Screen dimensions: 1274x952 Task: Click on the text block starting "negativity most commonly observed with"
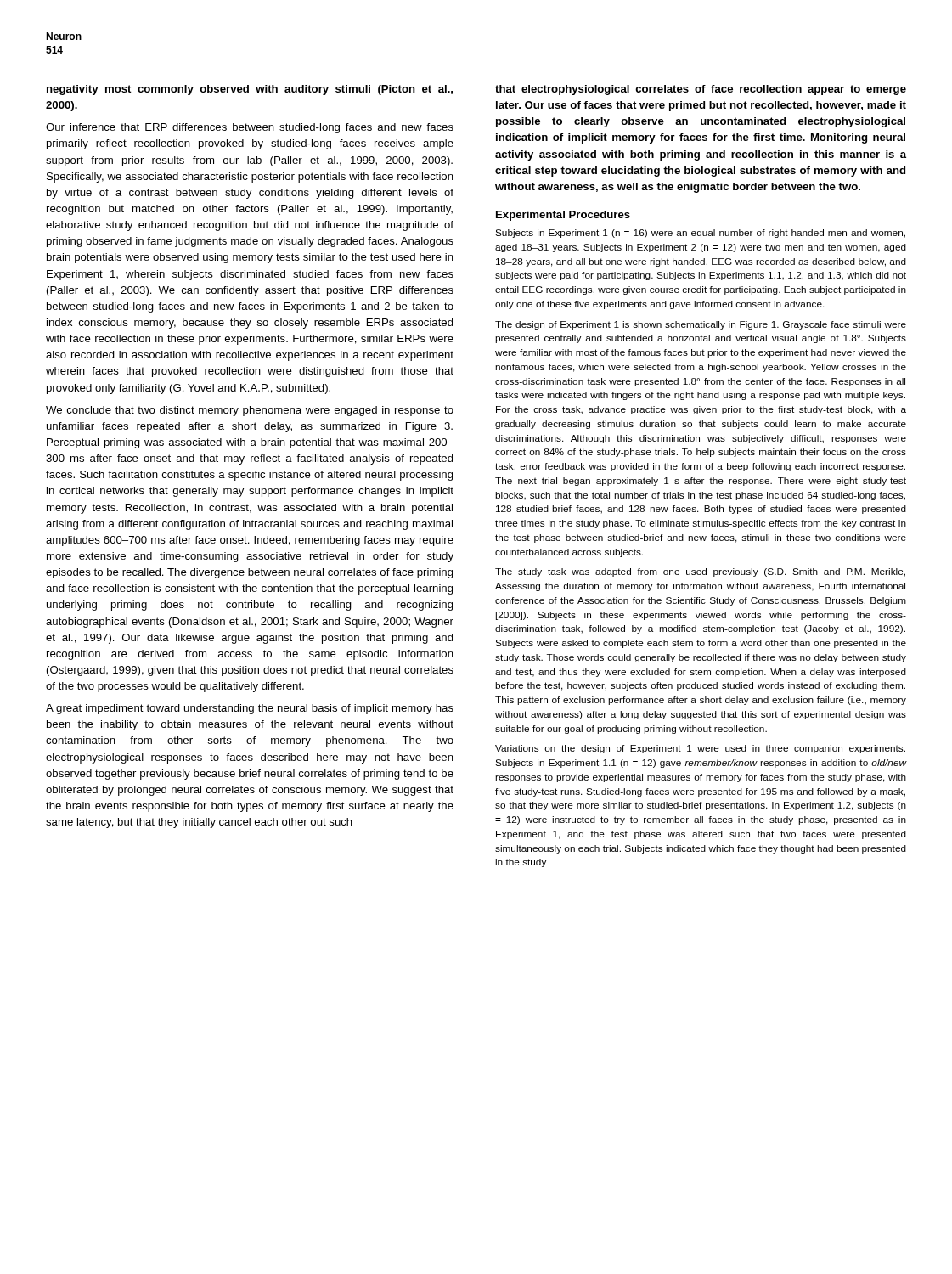[250, 455]
